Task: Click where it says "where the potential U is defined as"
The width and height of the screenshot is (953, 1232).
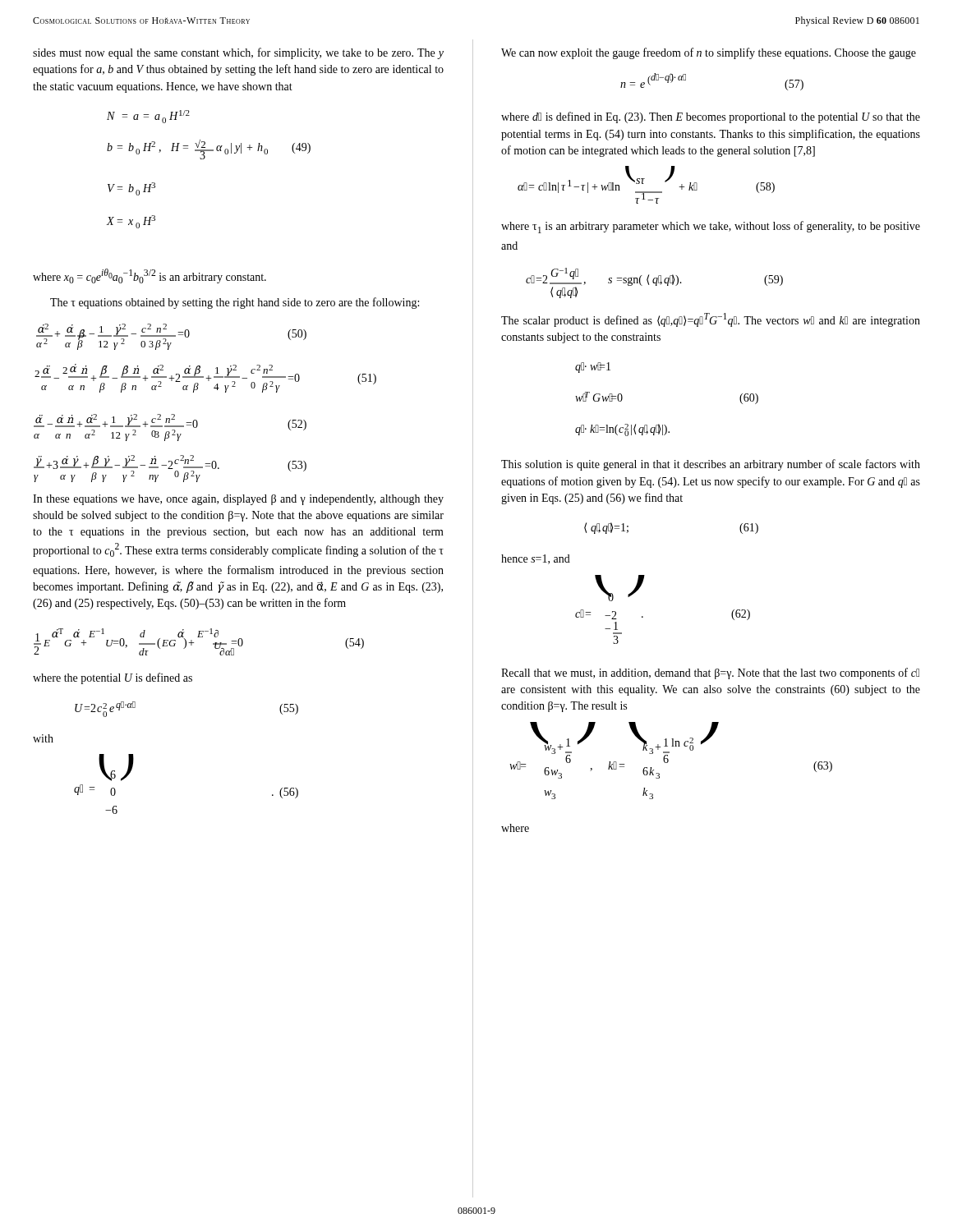Action: (x=113, y=678)
